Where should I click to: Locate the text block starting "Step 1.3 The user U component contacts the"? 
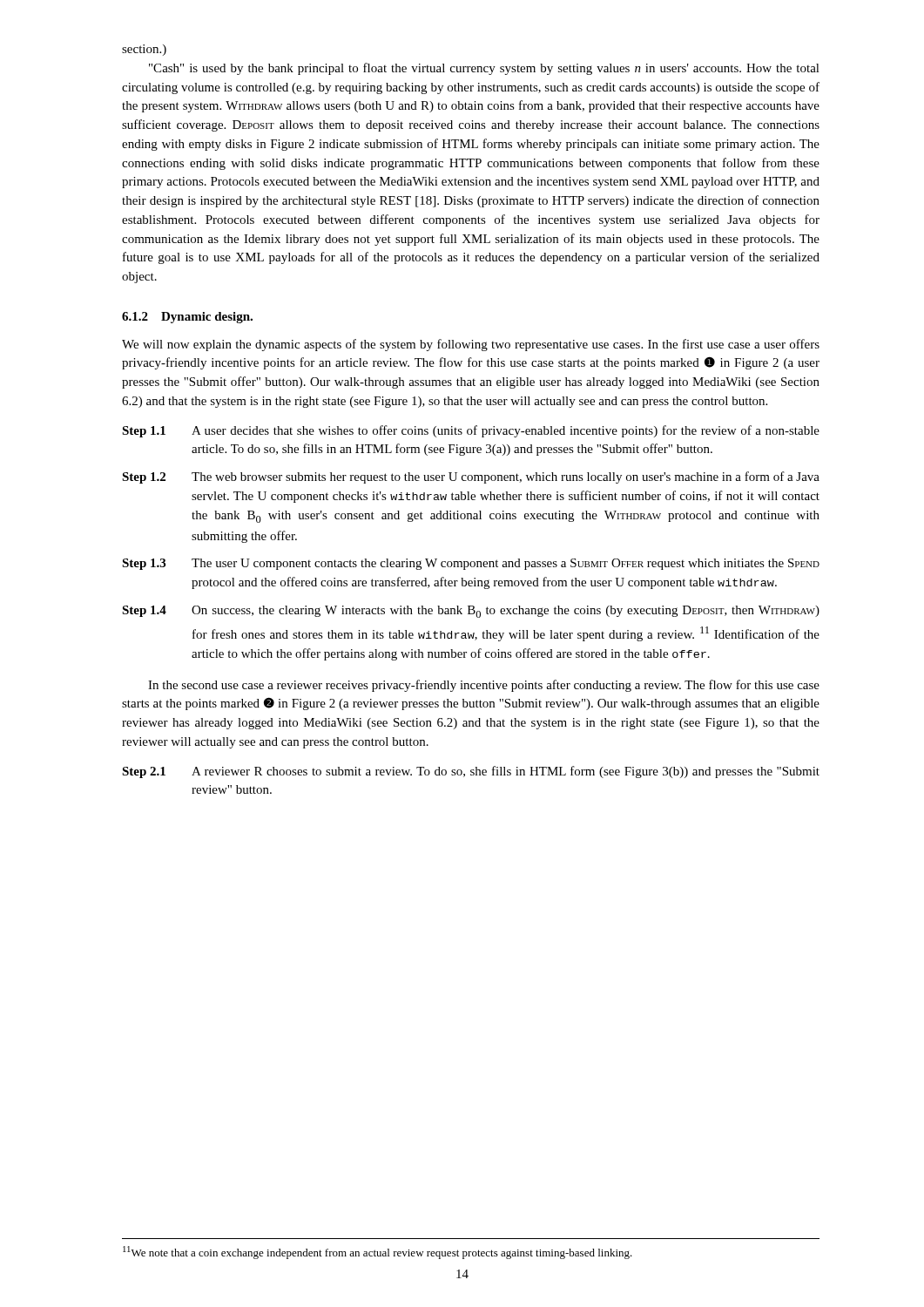tap(471, 573)
